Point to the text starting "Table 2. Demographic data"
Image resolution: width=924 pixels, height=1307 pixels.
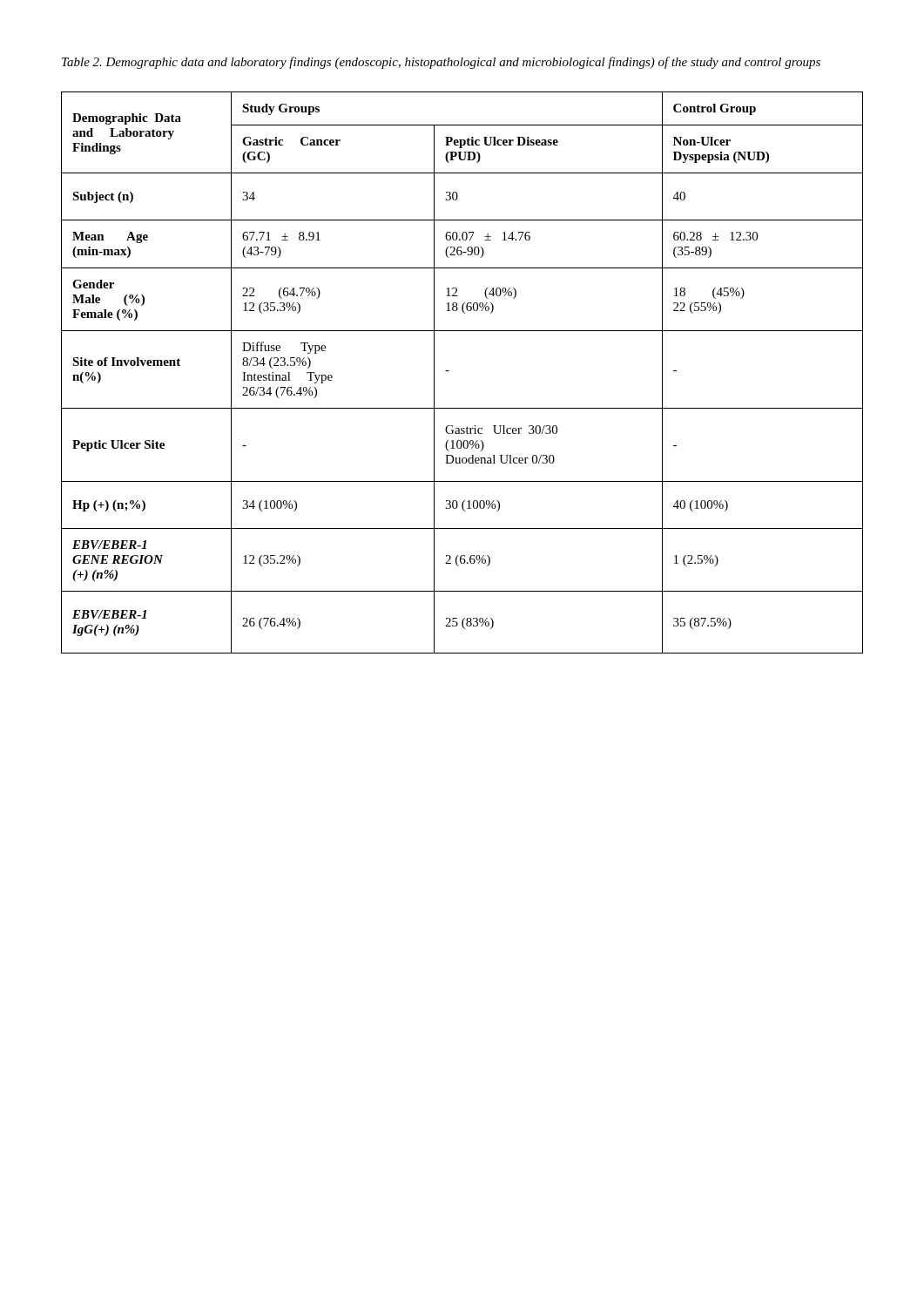pyautogui.click(x=441, y=62)
